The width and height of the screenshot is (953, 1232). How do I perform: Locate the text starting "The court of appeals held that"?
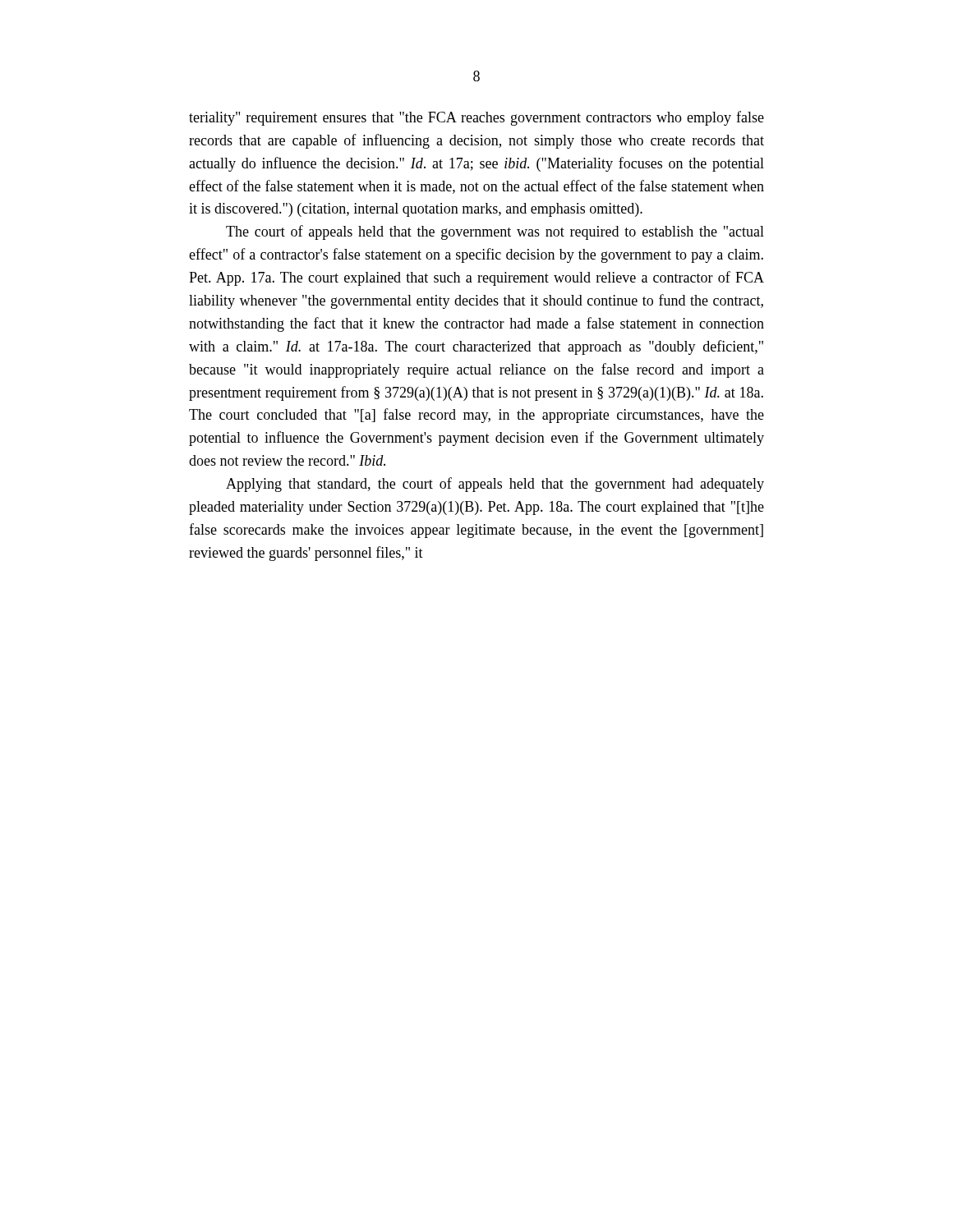click(476, 347)
